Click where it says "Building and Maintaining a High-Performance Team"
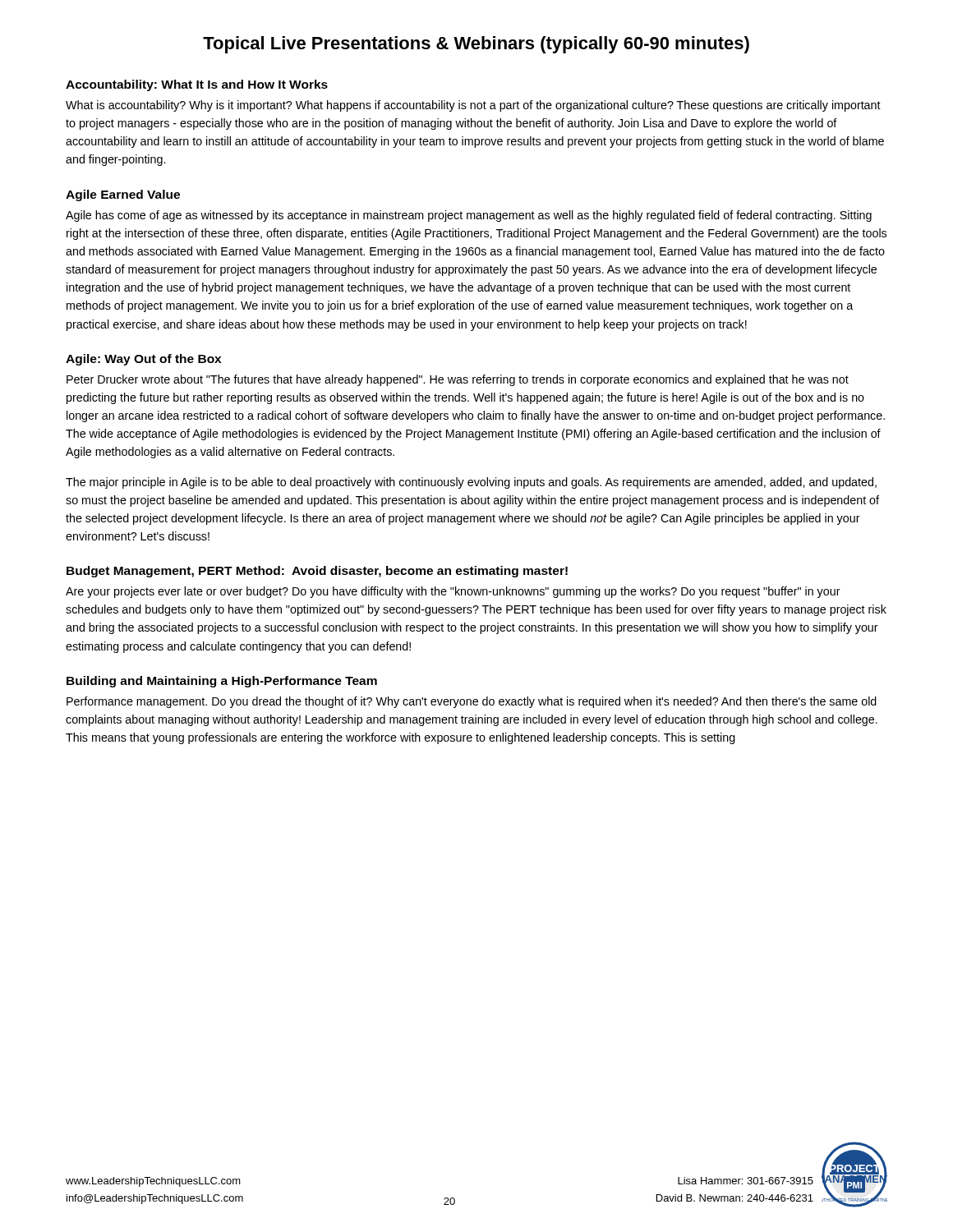The image size is (953, 1232). [222, 680]
